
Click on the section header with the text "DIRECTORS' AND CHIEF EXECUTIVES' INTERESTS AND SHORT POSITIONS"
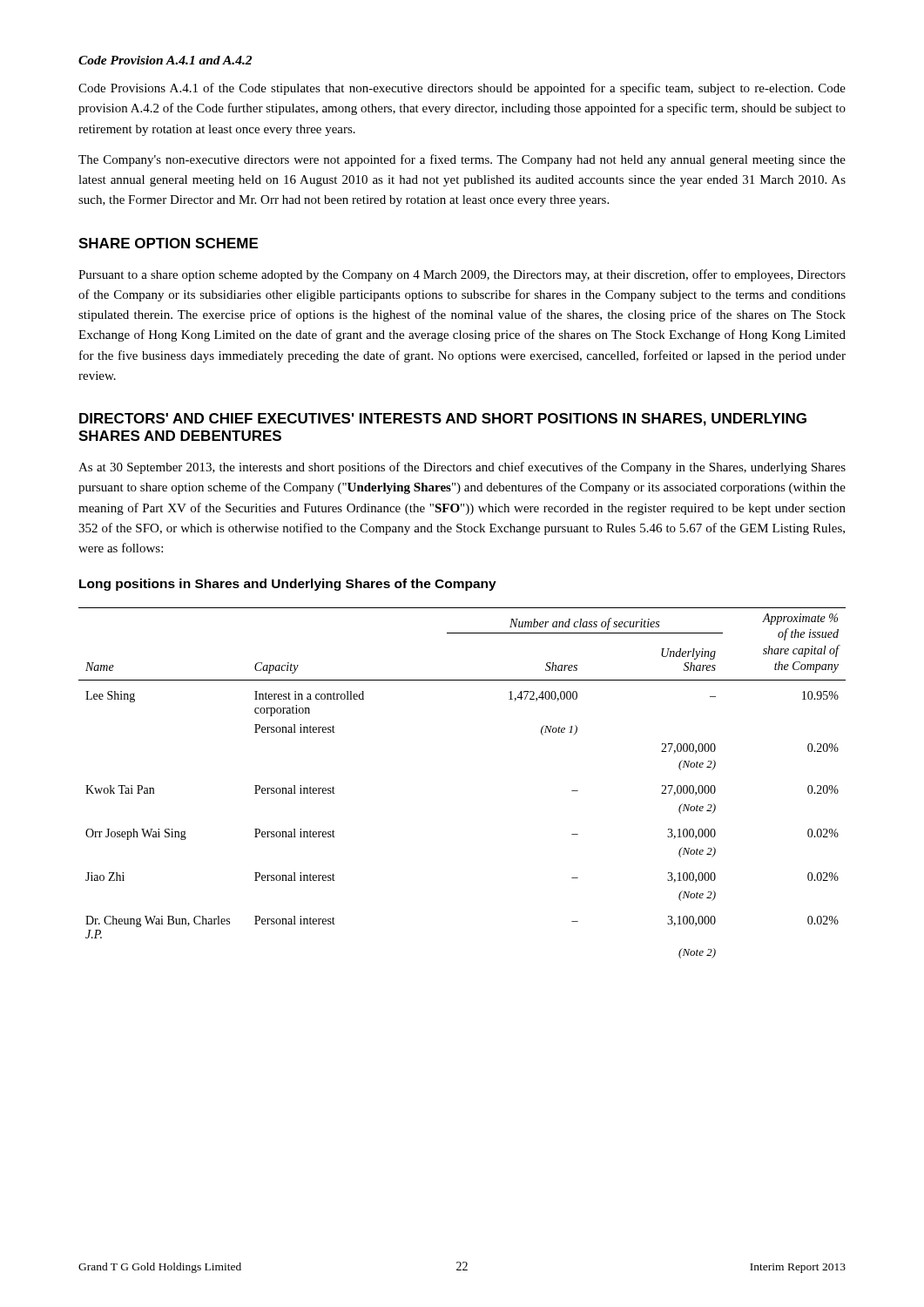pyautogui.click(x=443, y=427)
